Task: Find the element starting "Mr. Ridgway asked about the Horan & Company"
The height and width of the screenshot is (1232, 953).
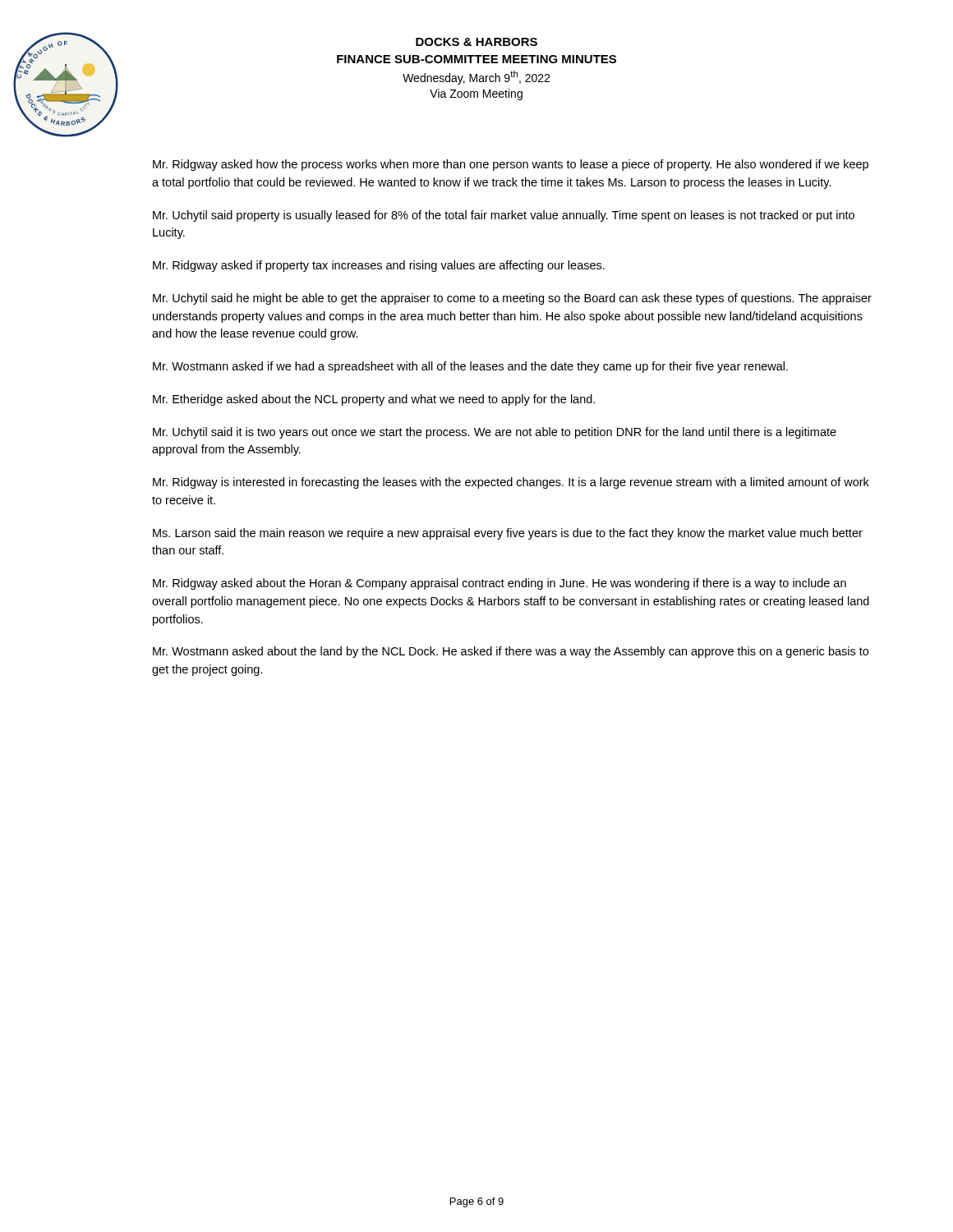Action: pyautogui.click(x=511, y=601)
